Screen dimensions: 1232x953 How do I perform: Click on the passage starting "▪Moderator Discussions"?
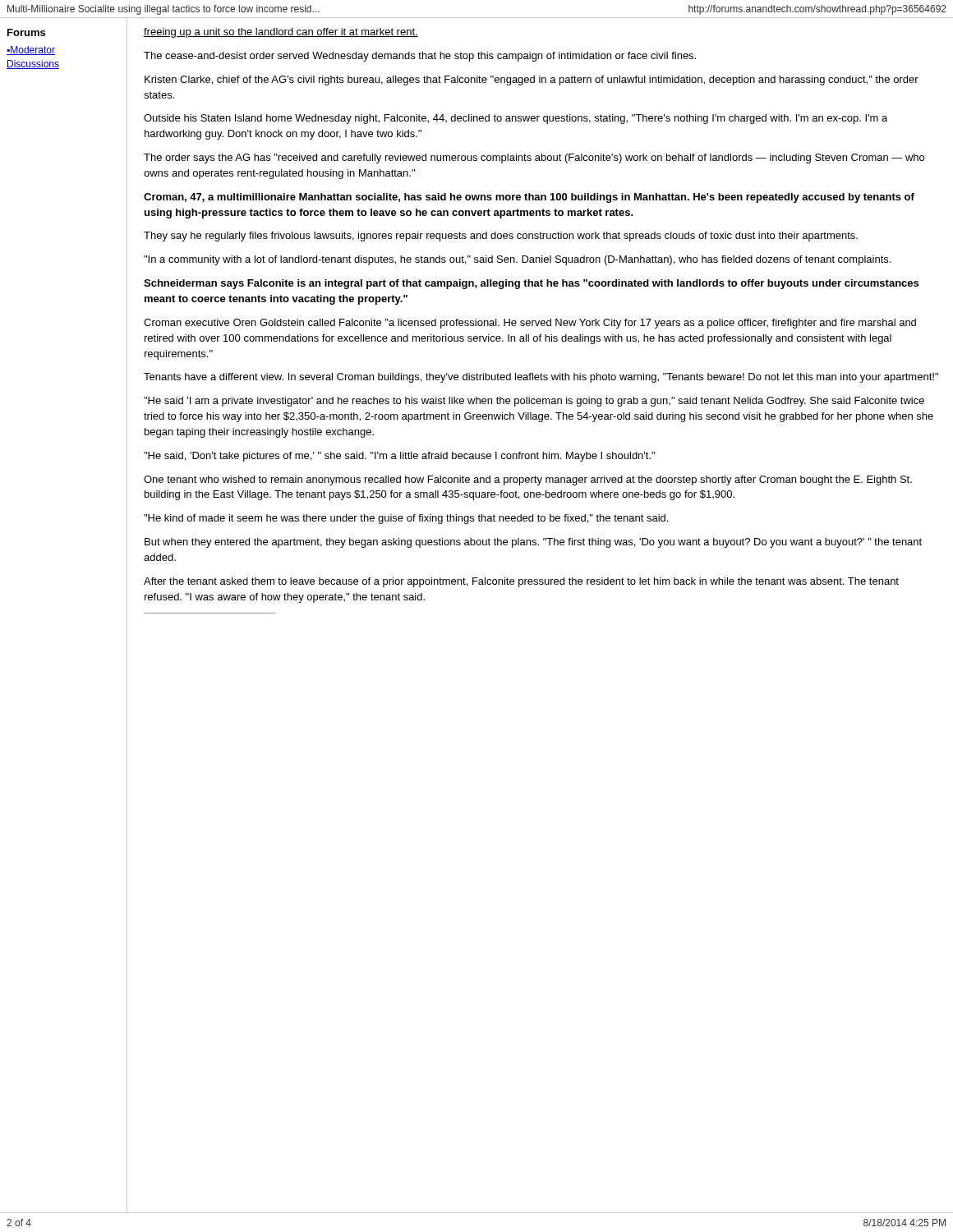63,57
